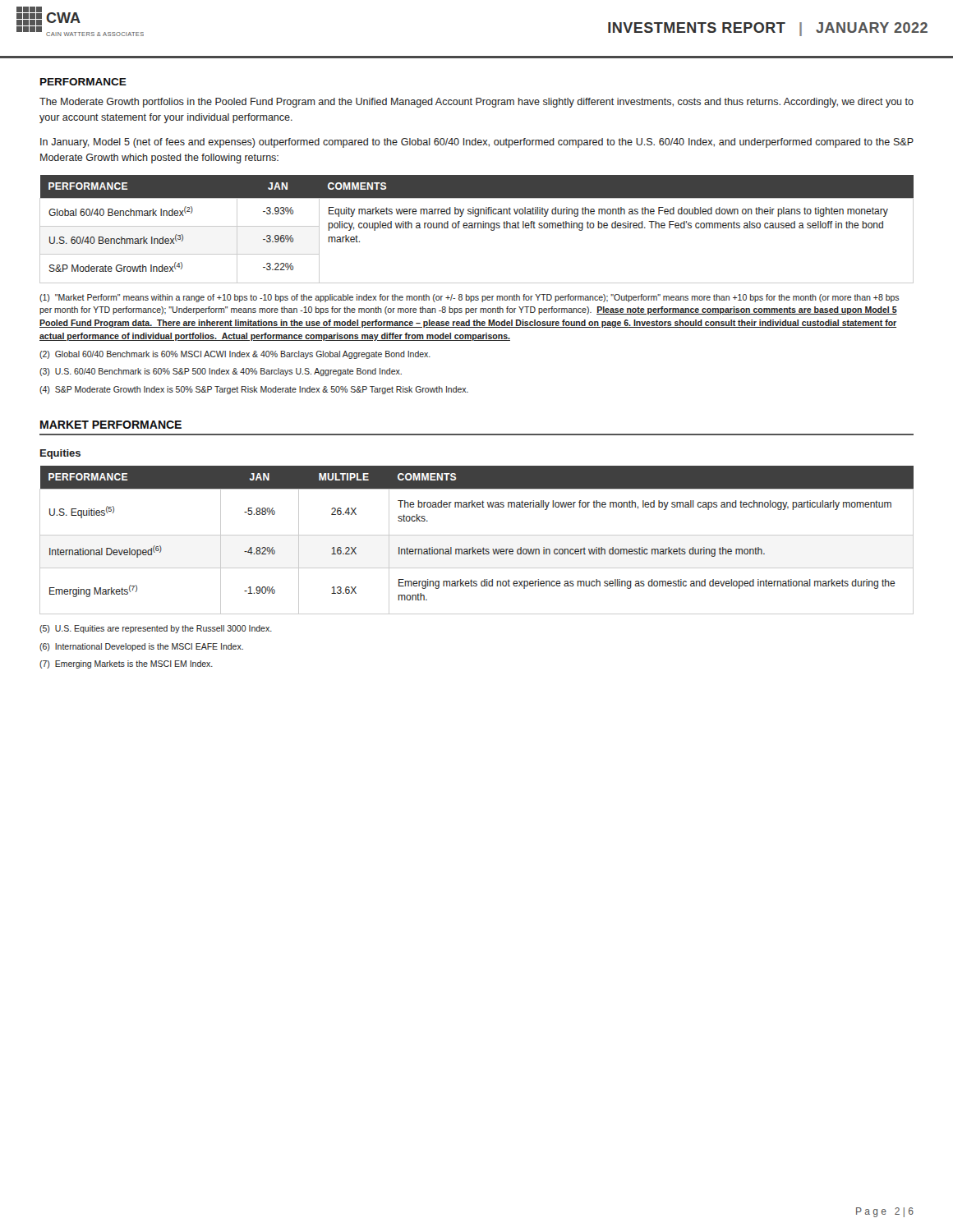This screenshot has height=1232, width=953.
Task: Find the block on this page that starts "(2) Global 60/40 Benchmark"
Action: (x=235, y=355)
